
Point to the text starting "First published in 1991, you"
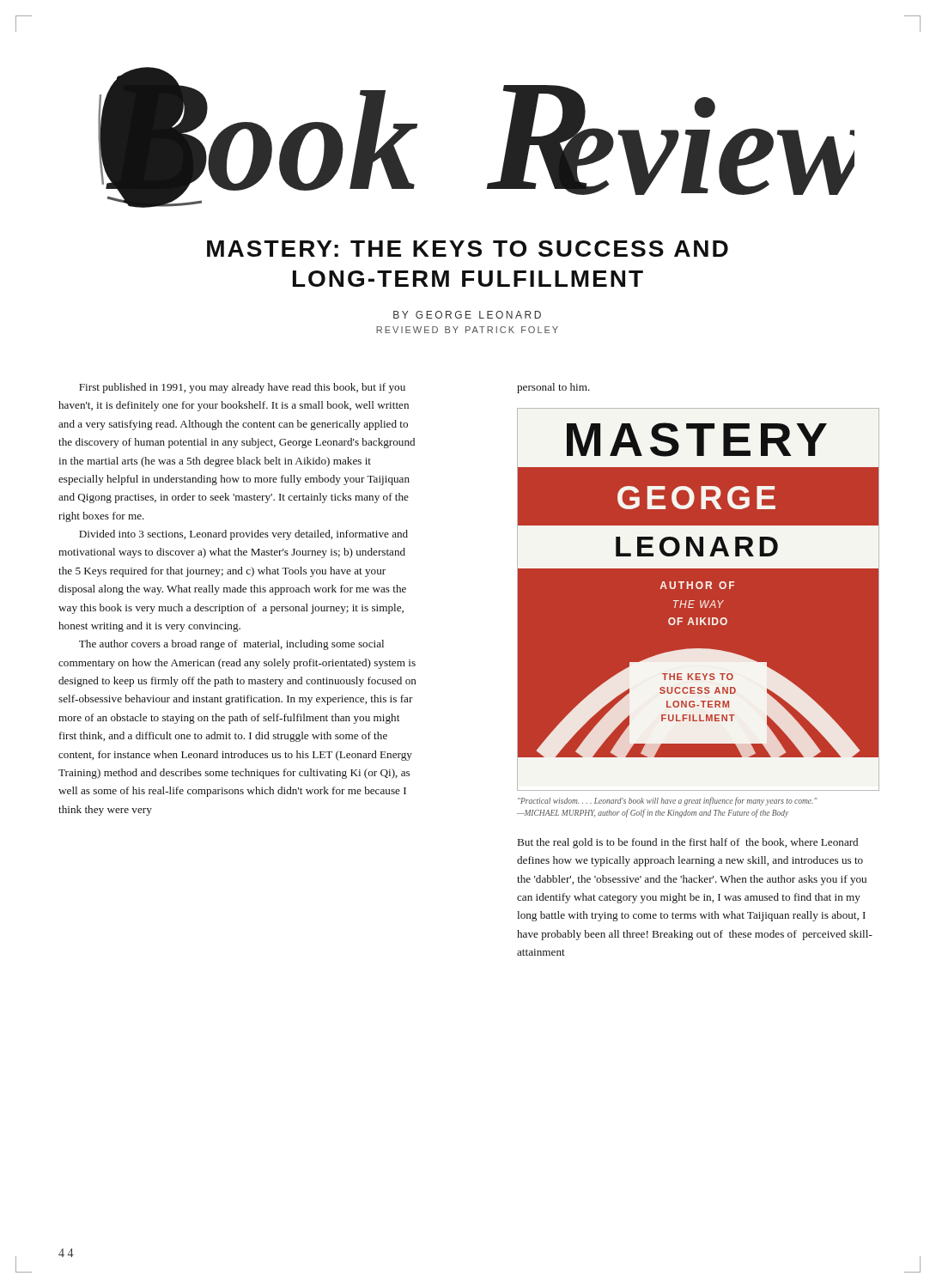pos(239,598)
